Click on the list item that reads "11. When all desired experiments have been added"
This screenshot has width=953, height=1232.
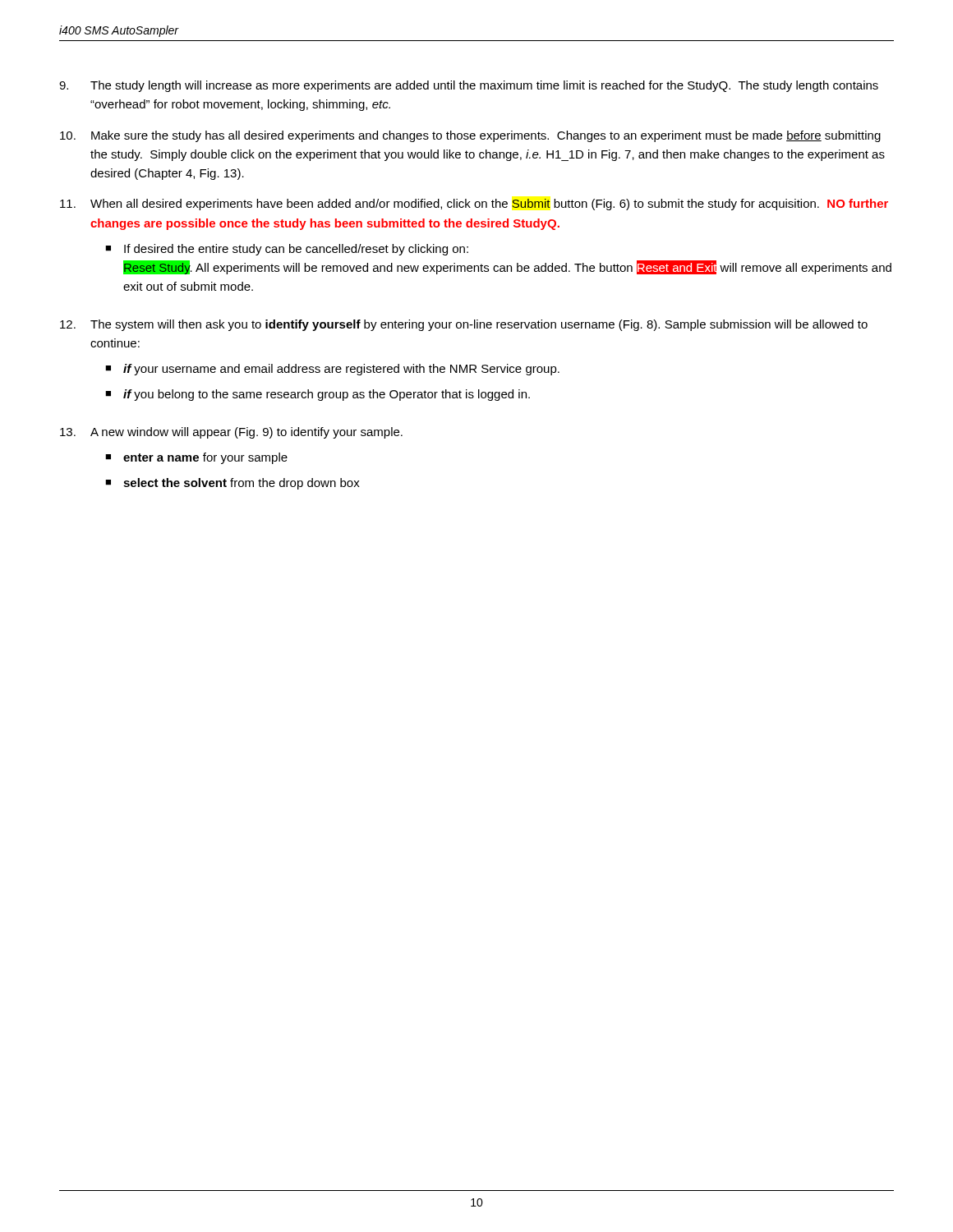476,248
